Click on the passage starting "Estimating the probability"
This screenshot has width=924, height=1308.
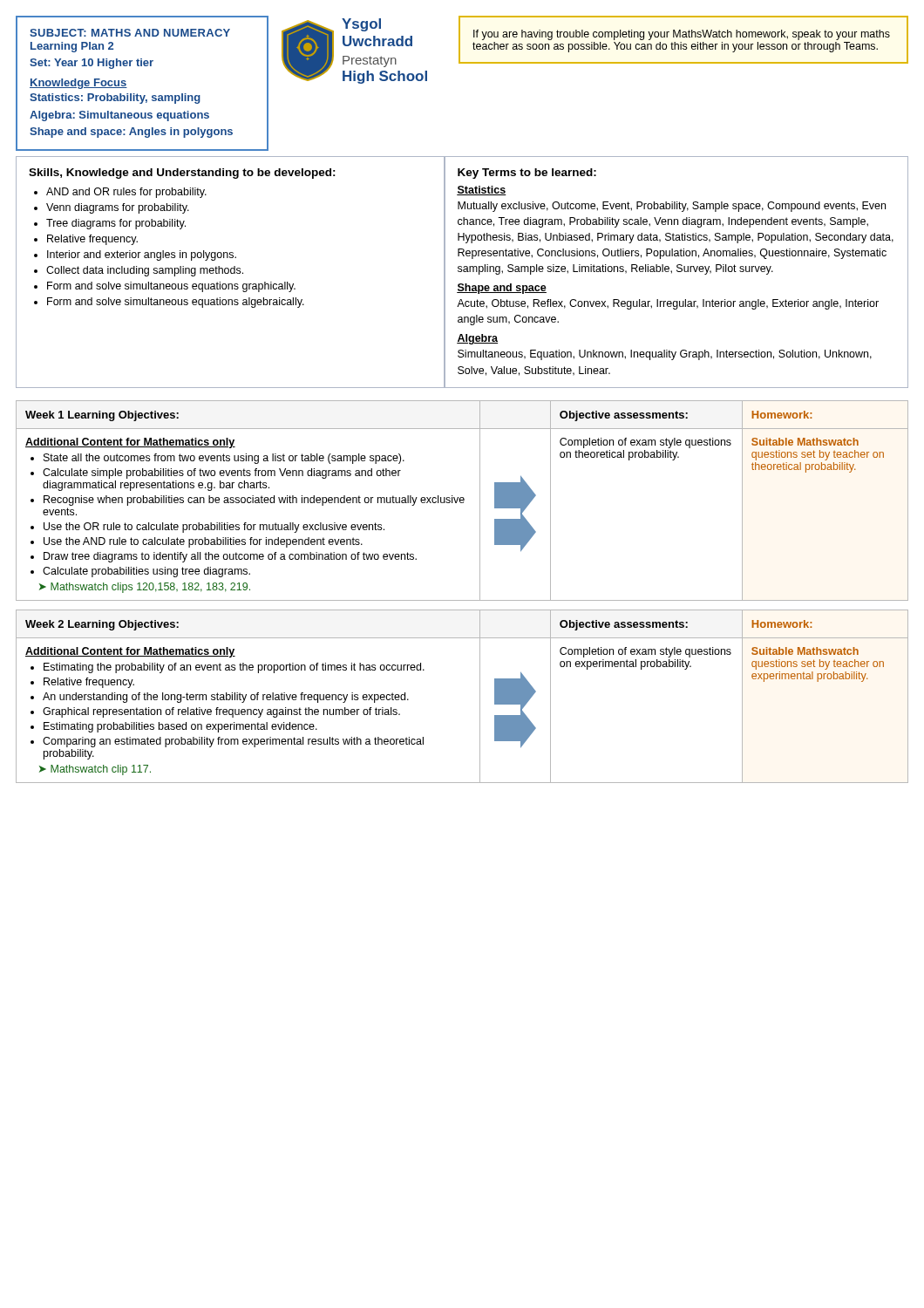[234, 667]
